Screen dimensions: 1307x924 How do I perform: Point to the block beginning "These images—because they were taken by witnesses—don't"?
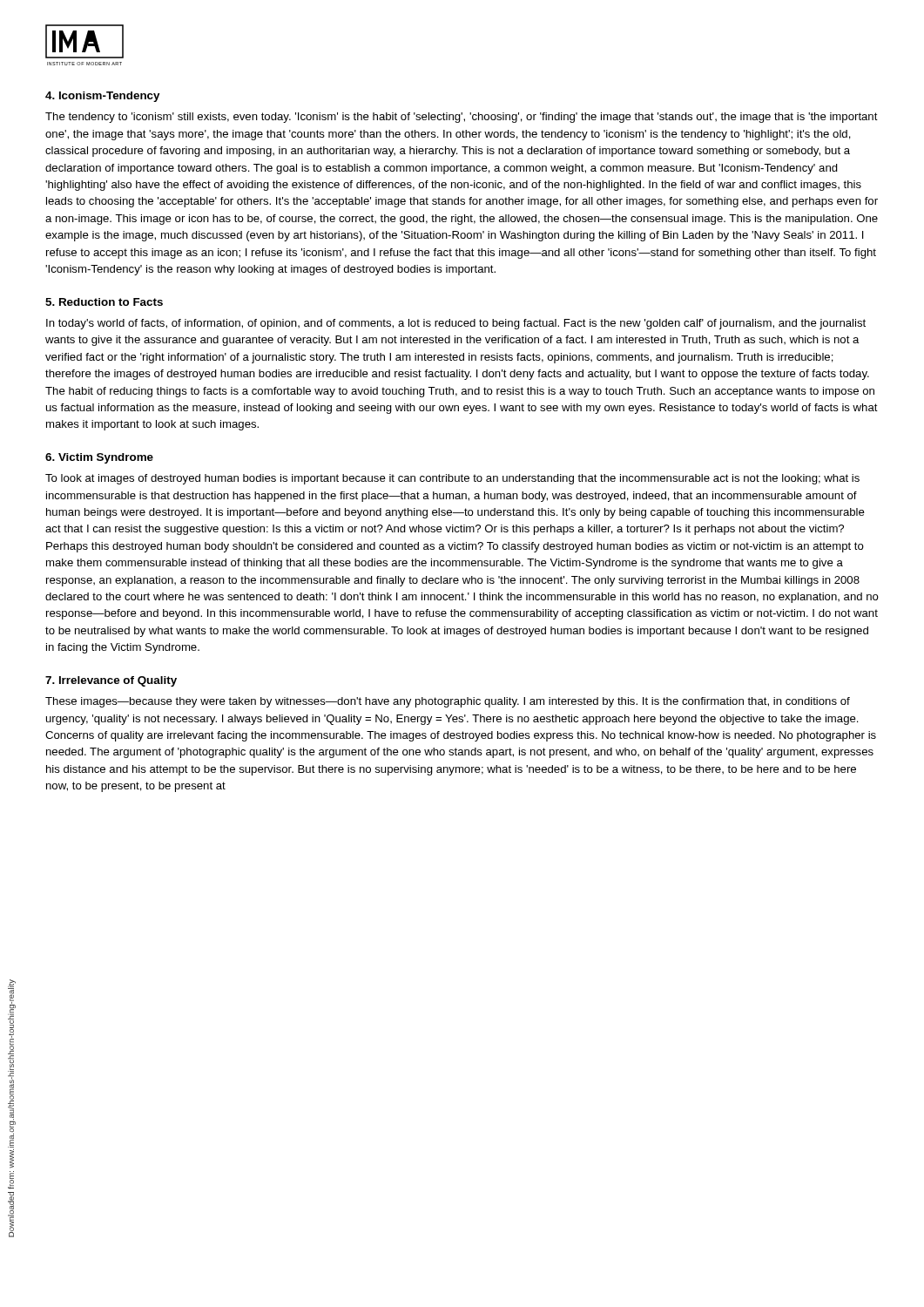pyautogui.click(x=461, y=743)
